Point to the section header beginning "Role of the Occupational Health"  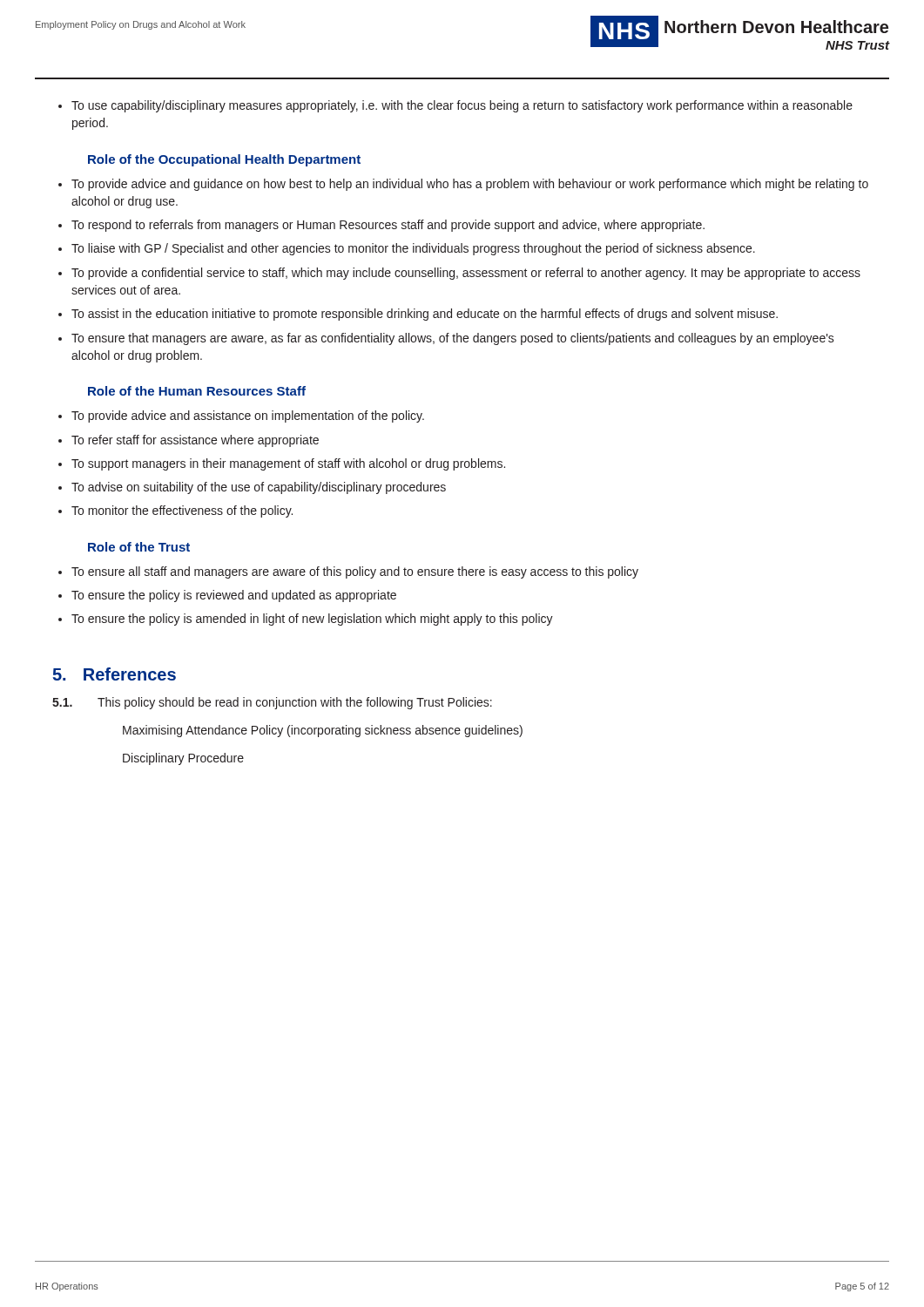tap(224, 159)
